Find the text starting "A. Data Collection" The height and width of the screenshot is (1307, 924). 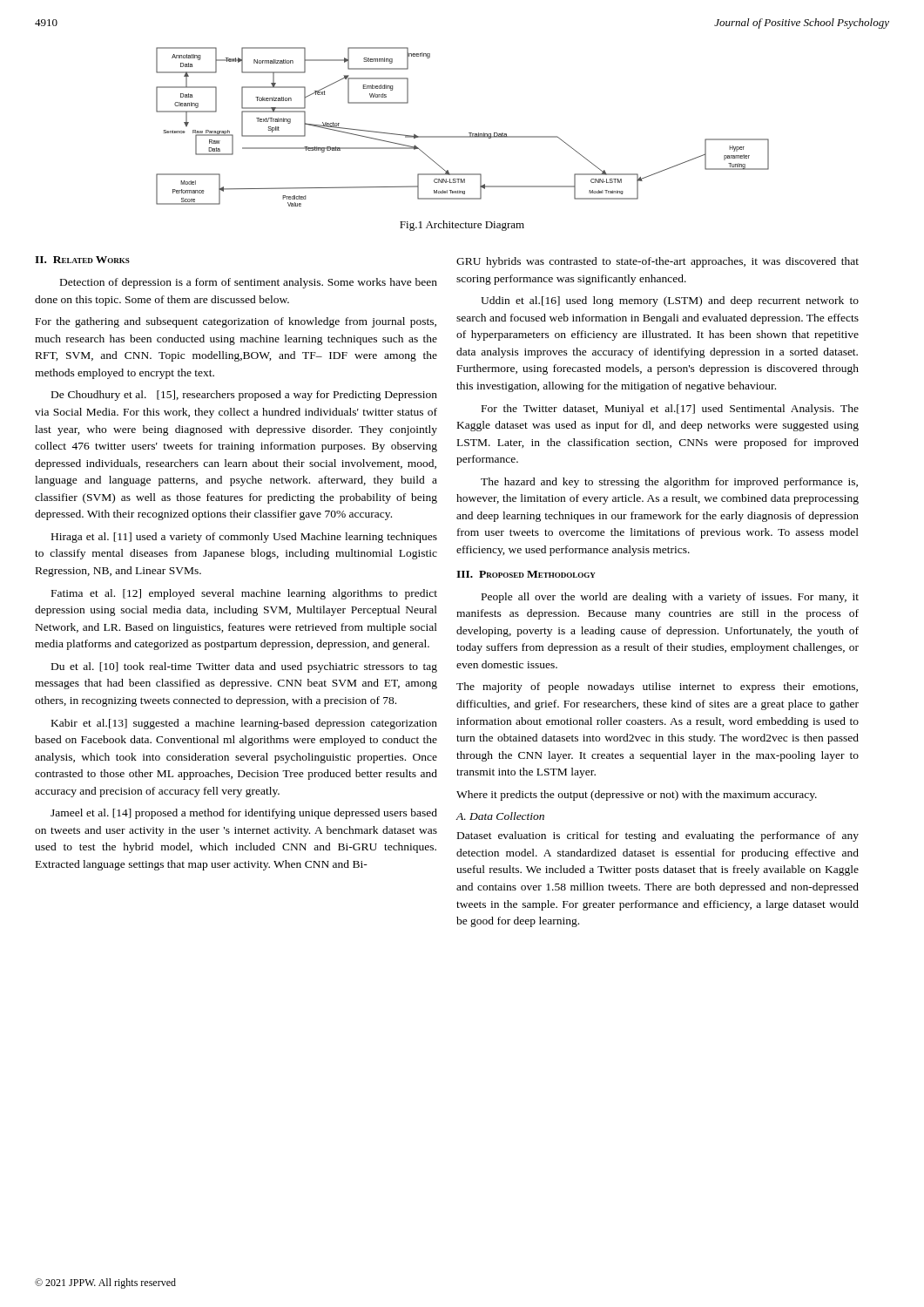501,816
